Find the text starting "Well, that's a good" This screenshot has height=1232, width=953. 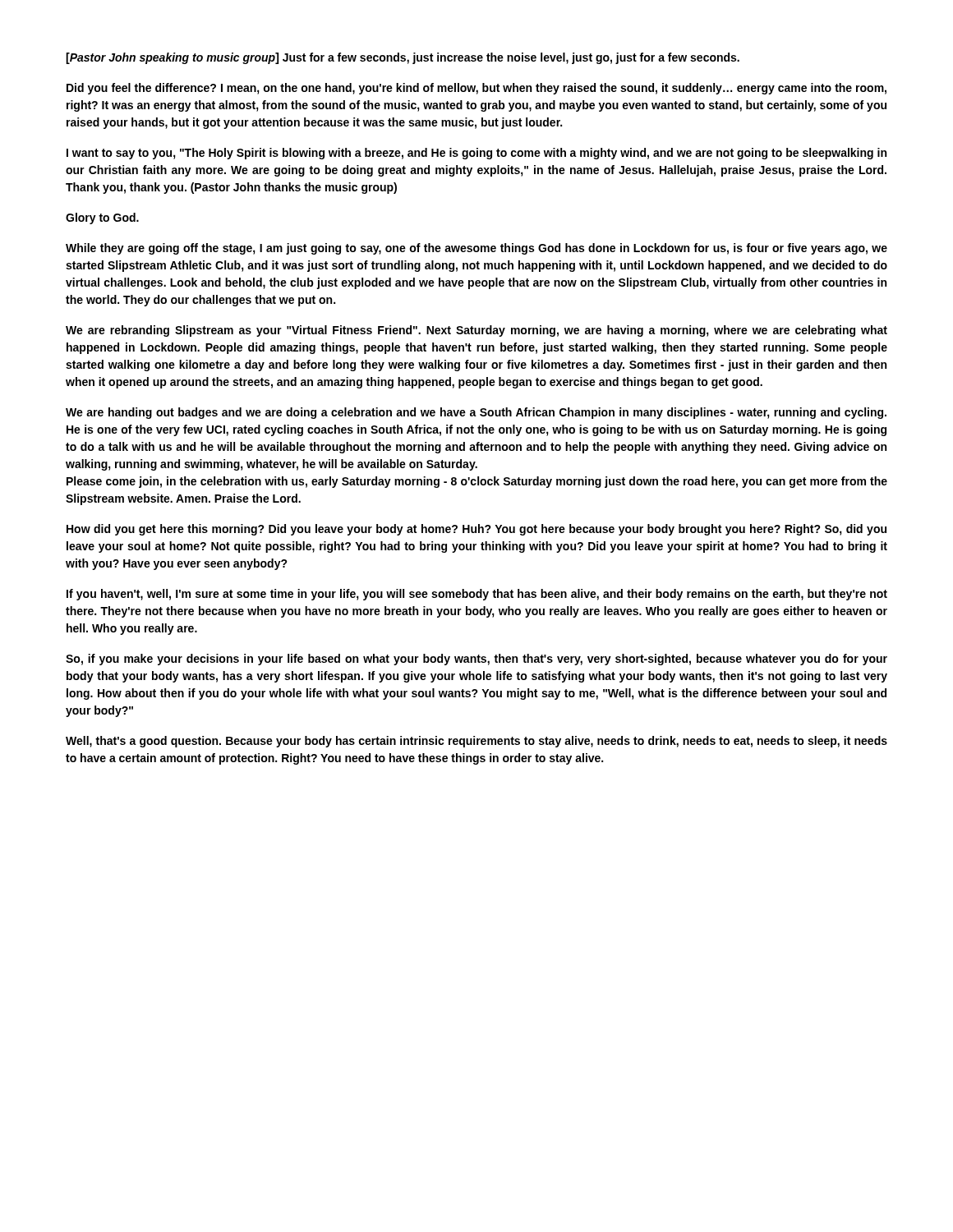click(x=476, y=749)
